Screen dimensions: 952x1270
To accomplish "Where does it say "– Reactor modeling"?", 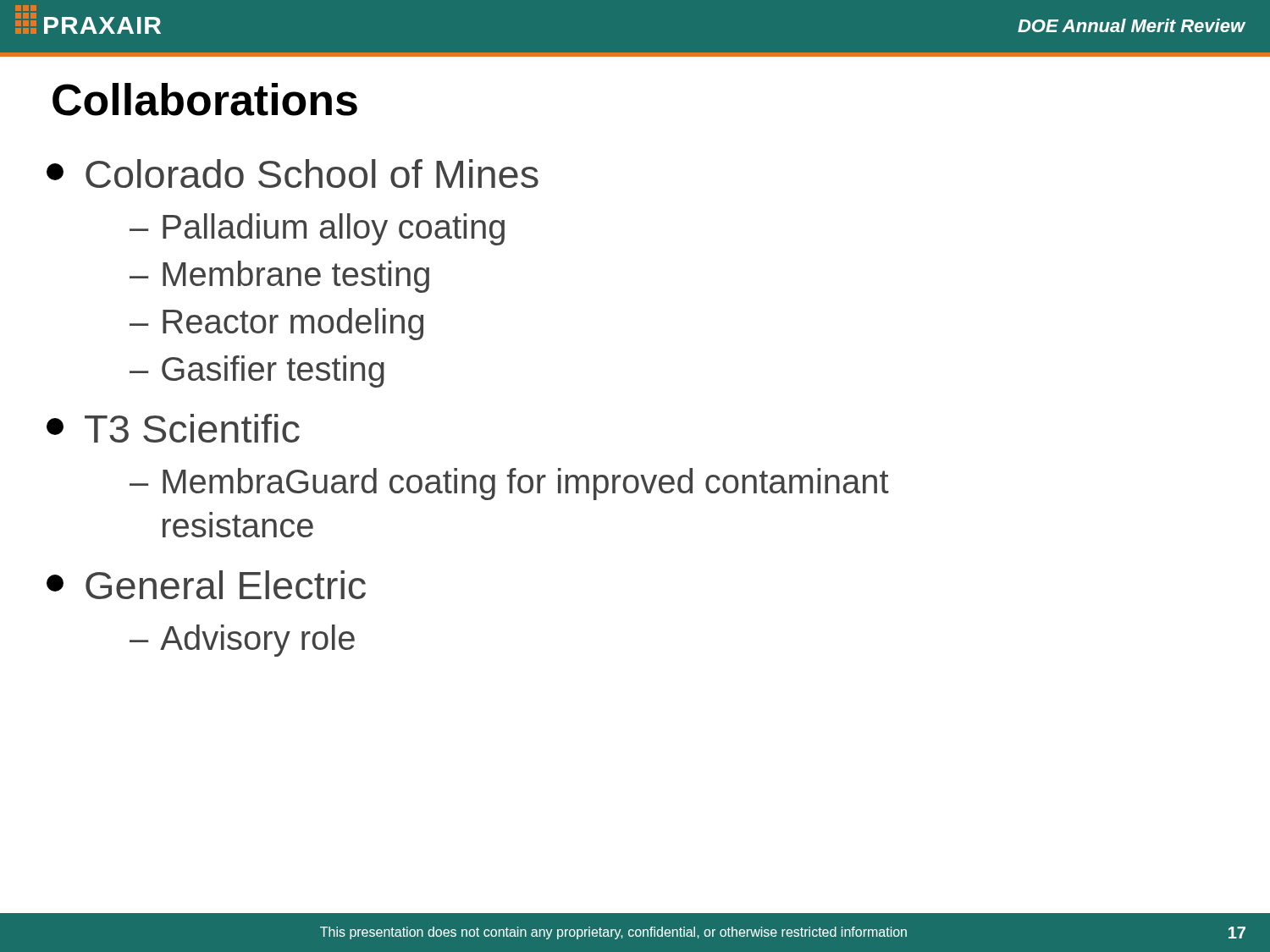I will tap(278, 322).
